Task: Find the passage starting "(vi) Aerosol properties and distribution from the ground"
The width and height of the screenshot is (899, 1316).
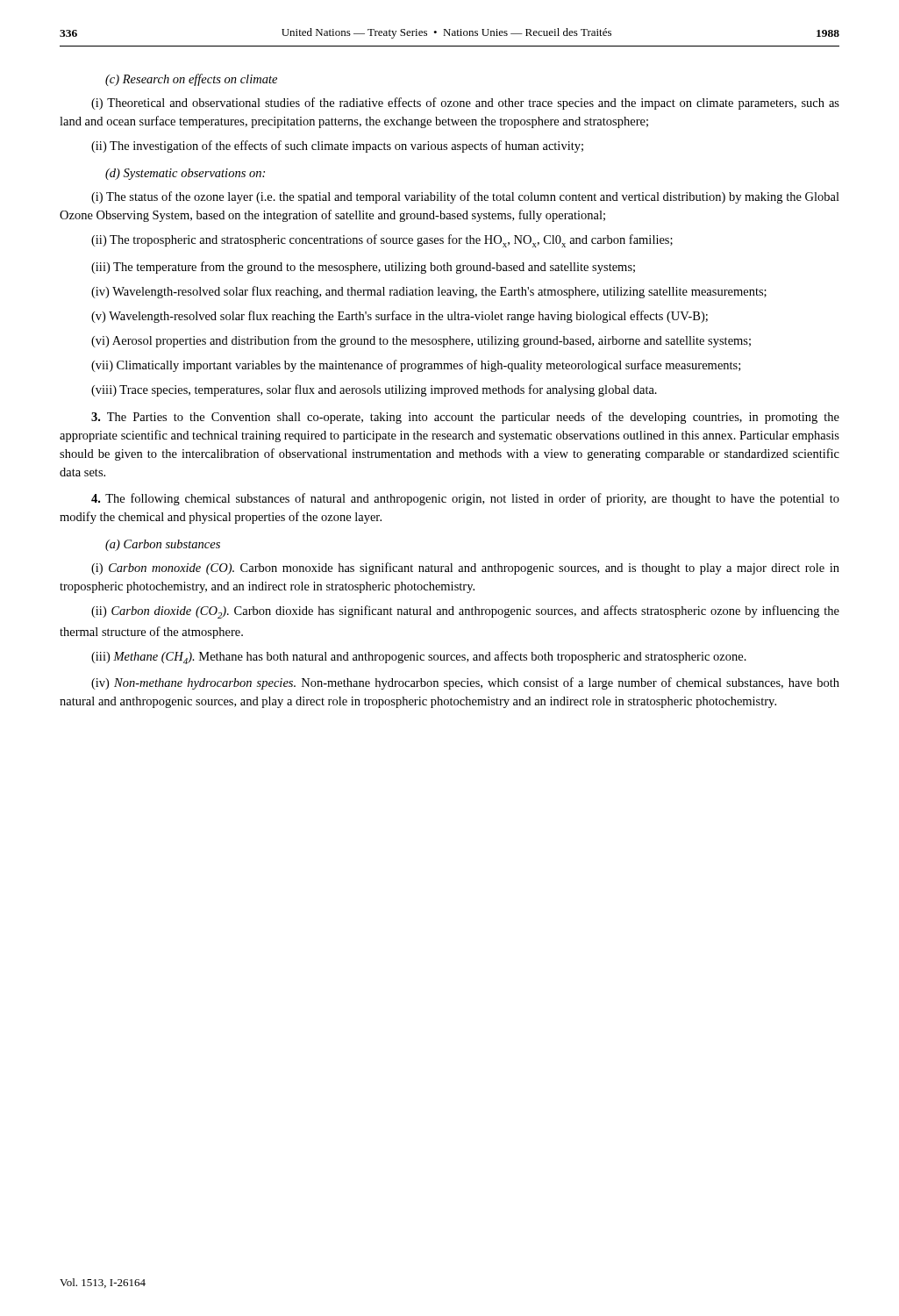Action: point(450,341)
